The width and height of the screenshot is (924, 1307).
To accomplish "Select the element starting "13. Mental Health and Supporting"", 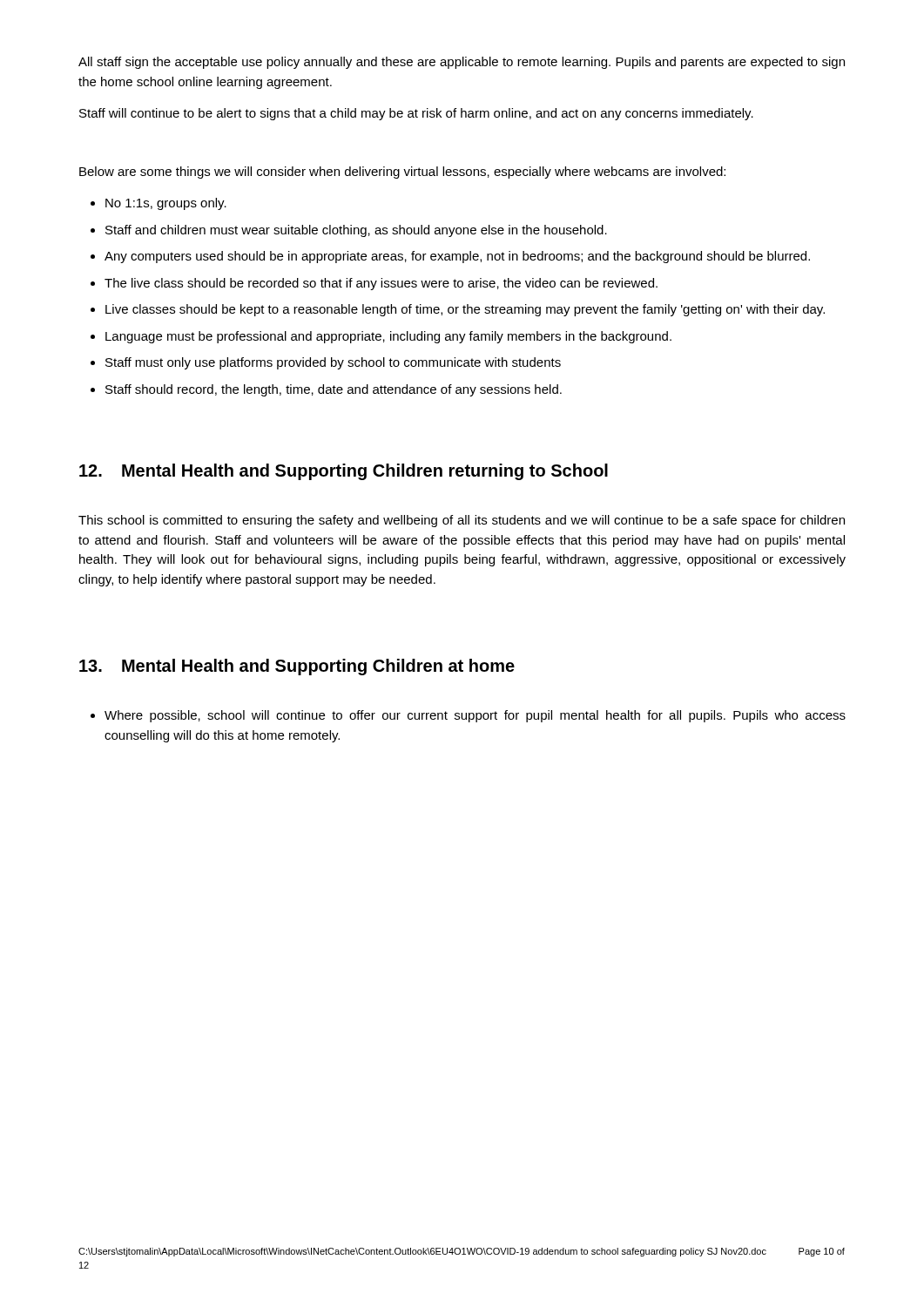I will coord(462,666).
